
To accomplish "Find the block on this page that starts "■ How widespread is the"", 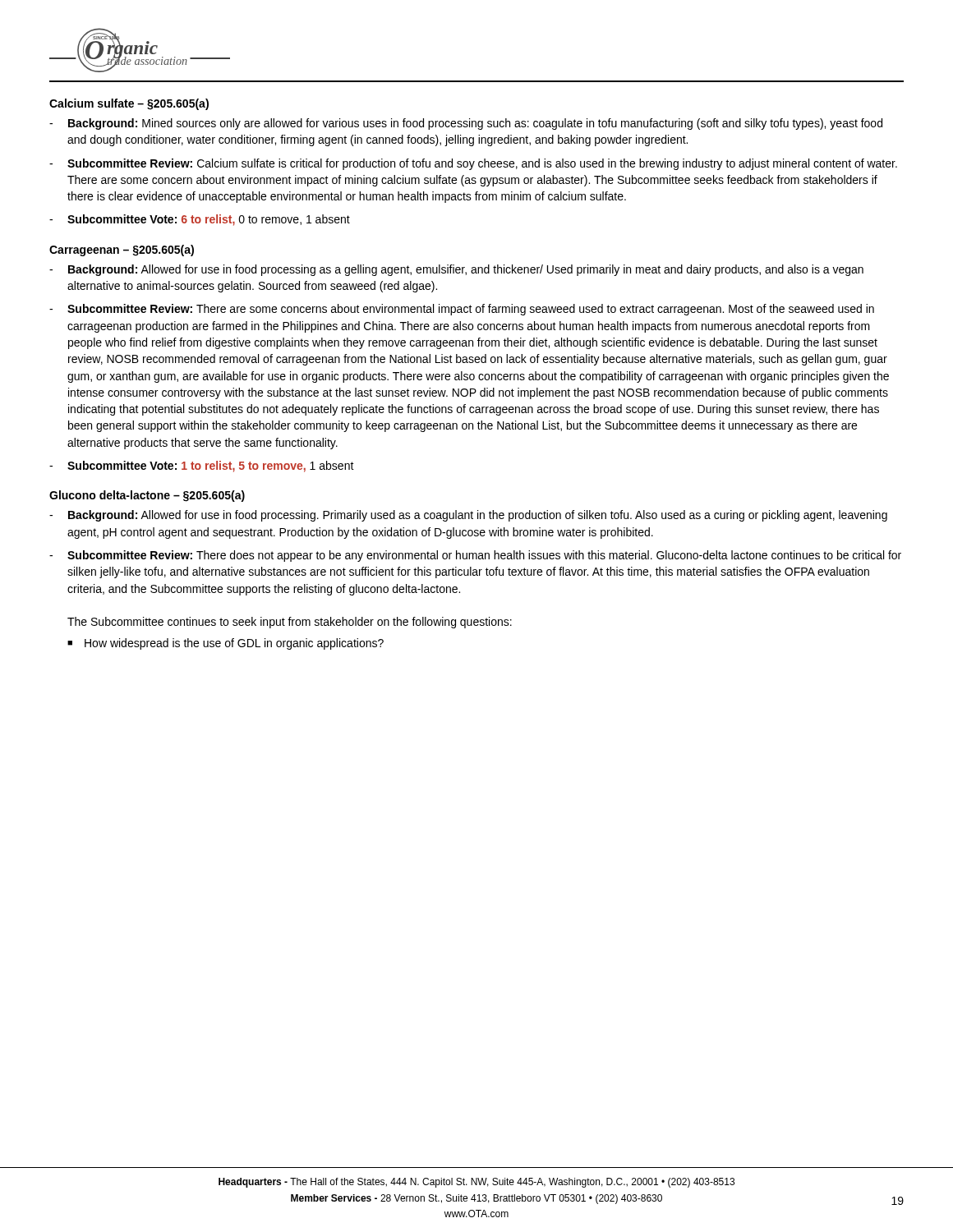I will point(226,644).
